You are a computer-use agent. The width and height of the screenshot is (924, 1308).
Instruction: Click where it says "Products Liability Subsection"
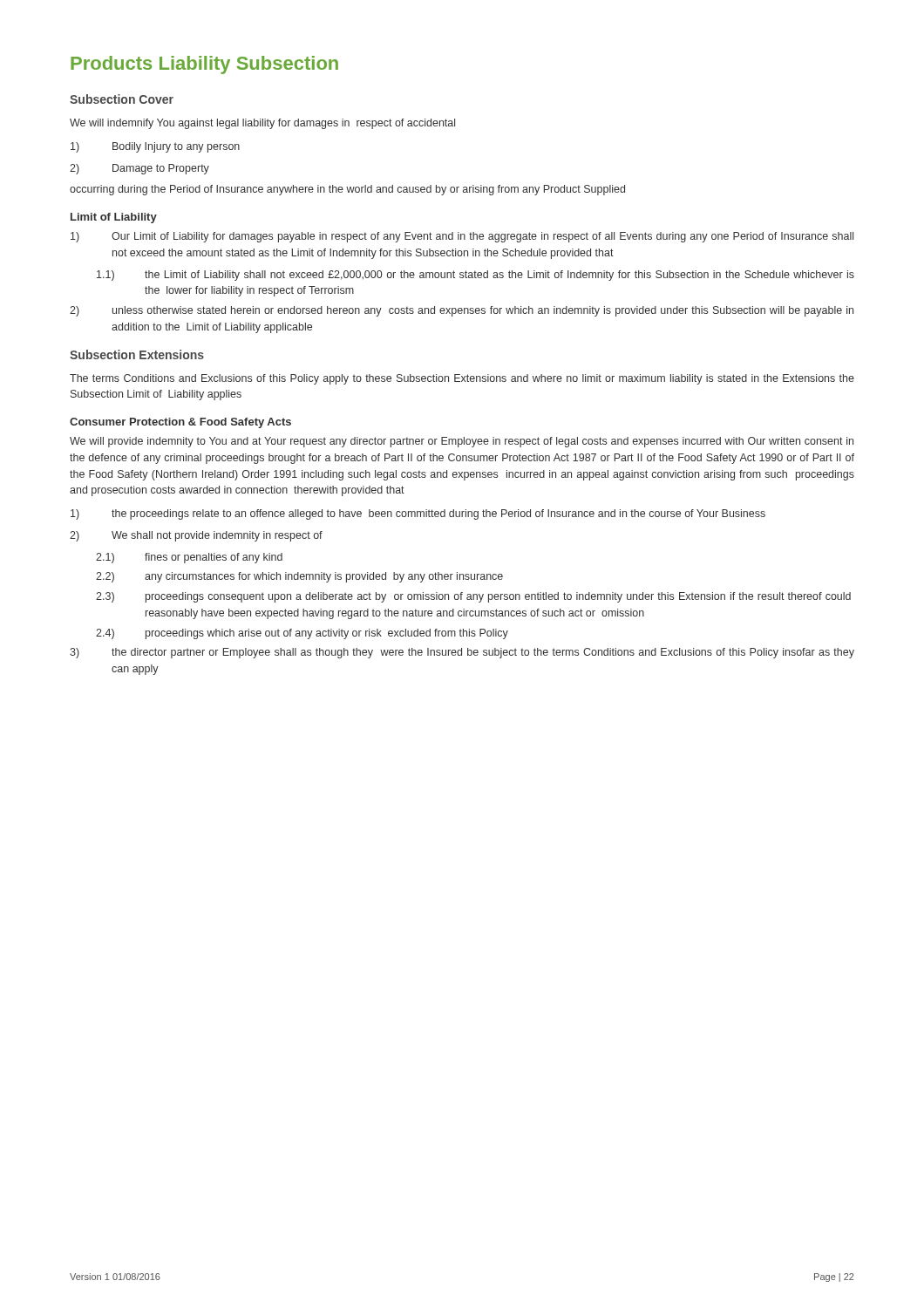pyautogui.click(x=204, y=65)
